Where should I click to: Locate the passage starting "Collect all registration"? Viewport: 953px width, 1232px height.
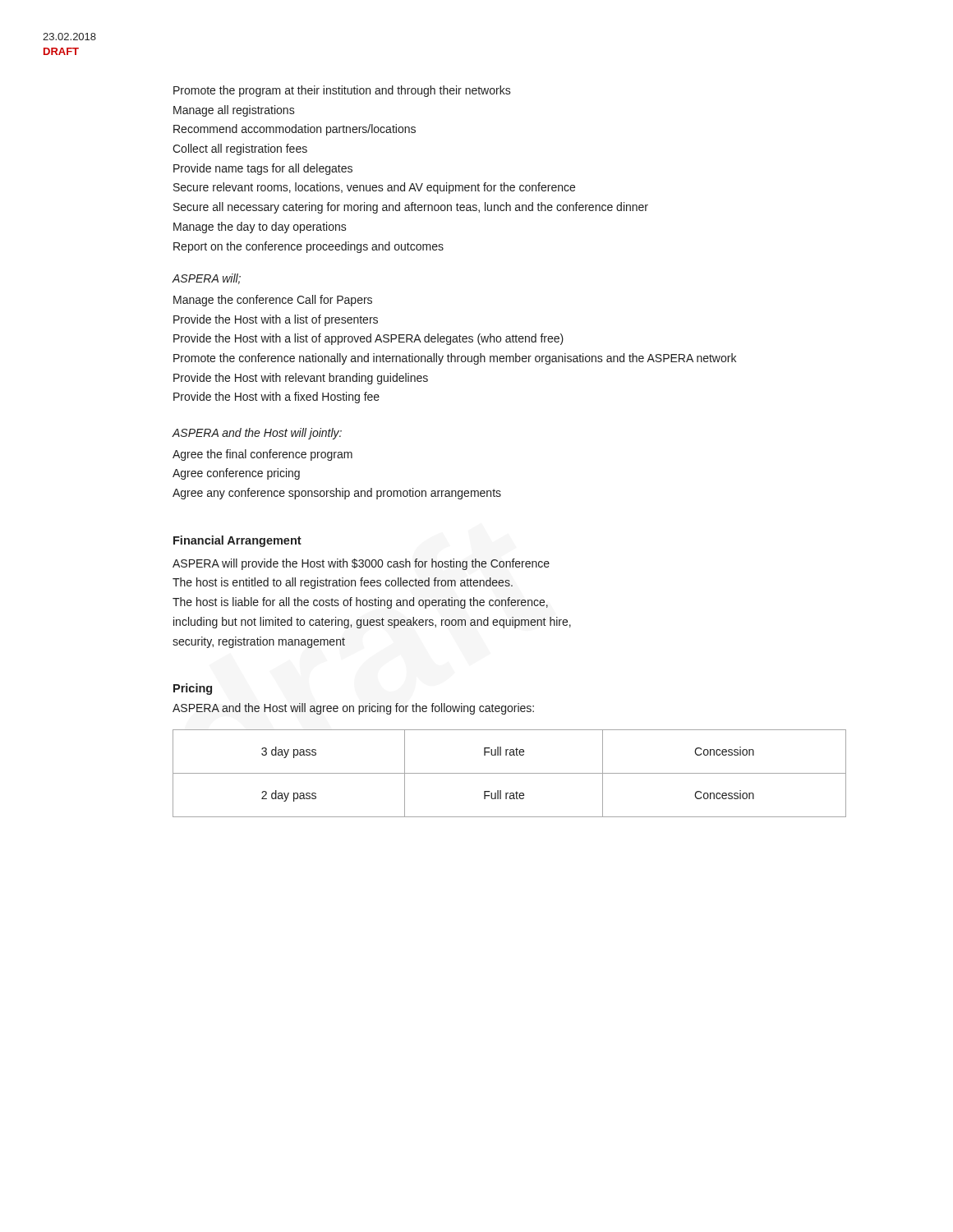click(240, 149)
